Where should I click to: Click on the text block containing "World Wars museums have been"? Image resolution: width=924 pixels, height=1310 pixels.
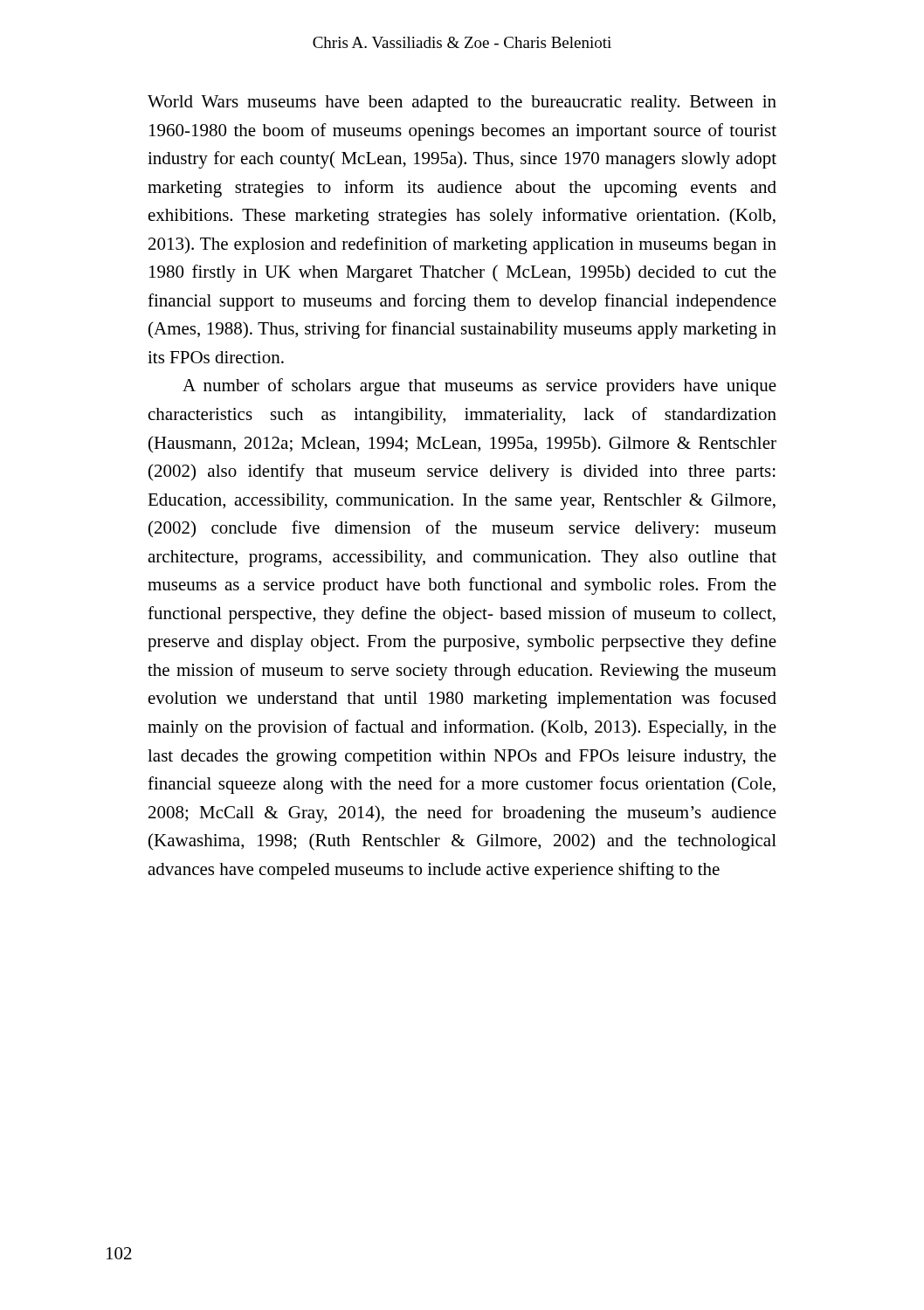pyautogui.click(x=462, y=229)
